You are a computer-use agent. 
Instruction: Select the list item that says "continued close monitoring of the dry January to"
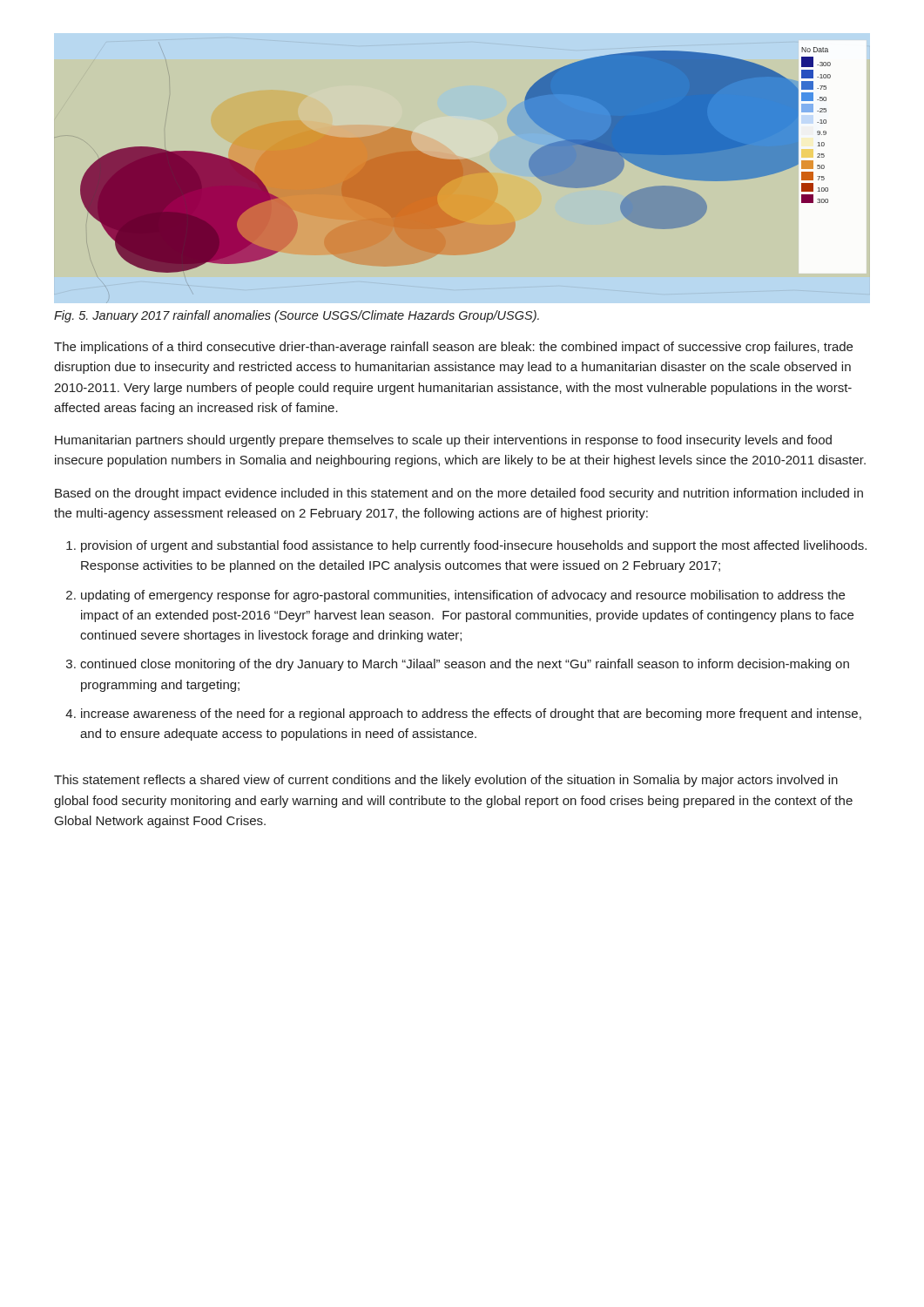(465, 674)
